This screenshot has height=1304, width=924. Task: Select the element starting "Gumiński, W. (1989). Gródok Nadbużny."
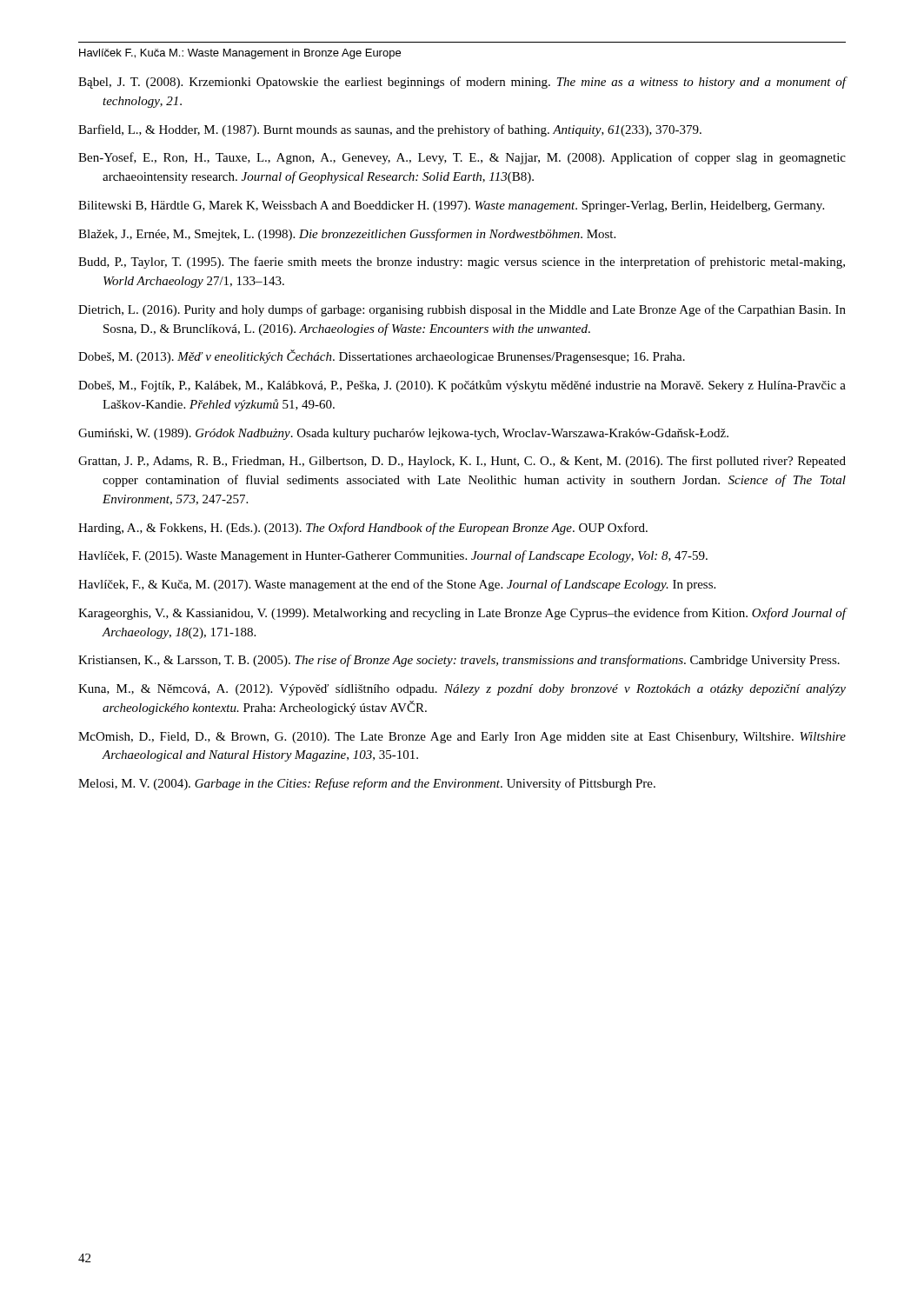404,432
